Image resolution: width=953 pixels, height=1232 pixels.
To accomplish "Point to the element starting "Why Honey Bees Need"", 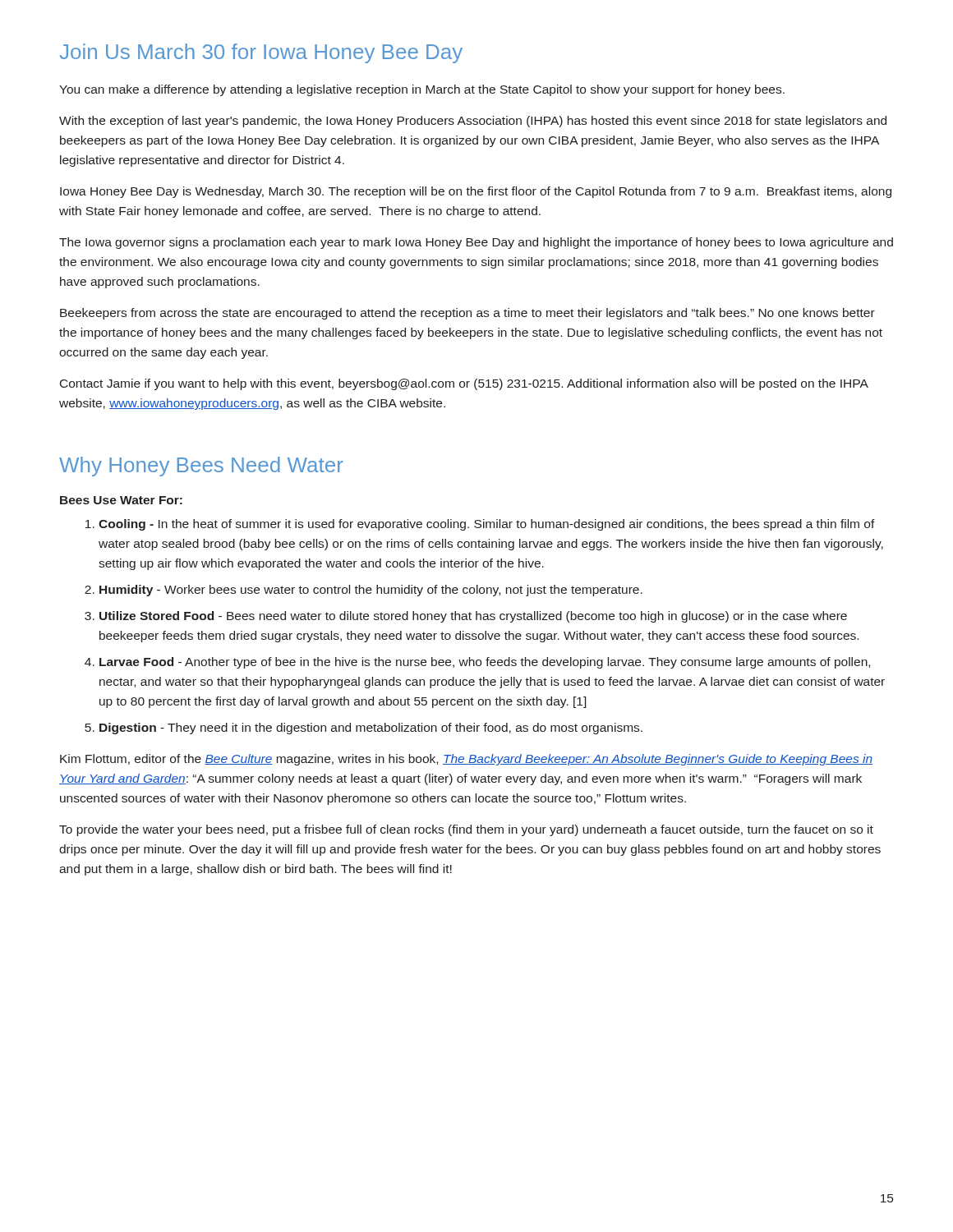I will [x=201, y=467].
